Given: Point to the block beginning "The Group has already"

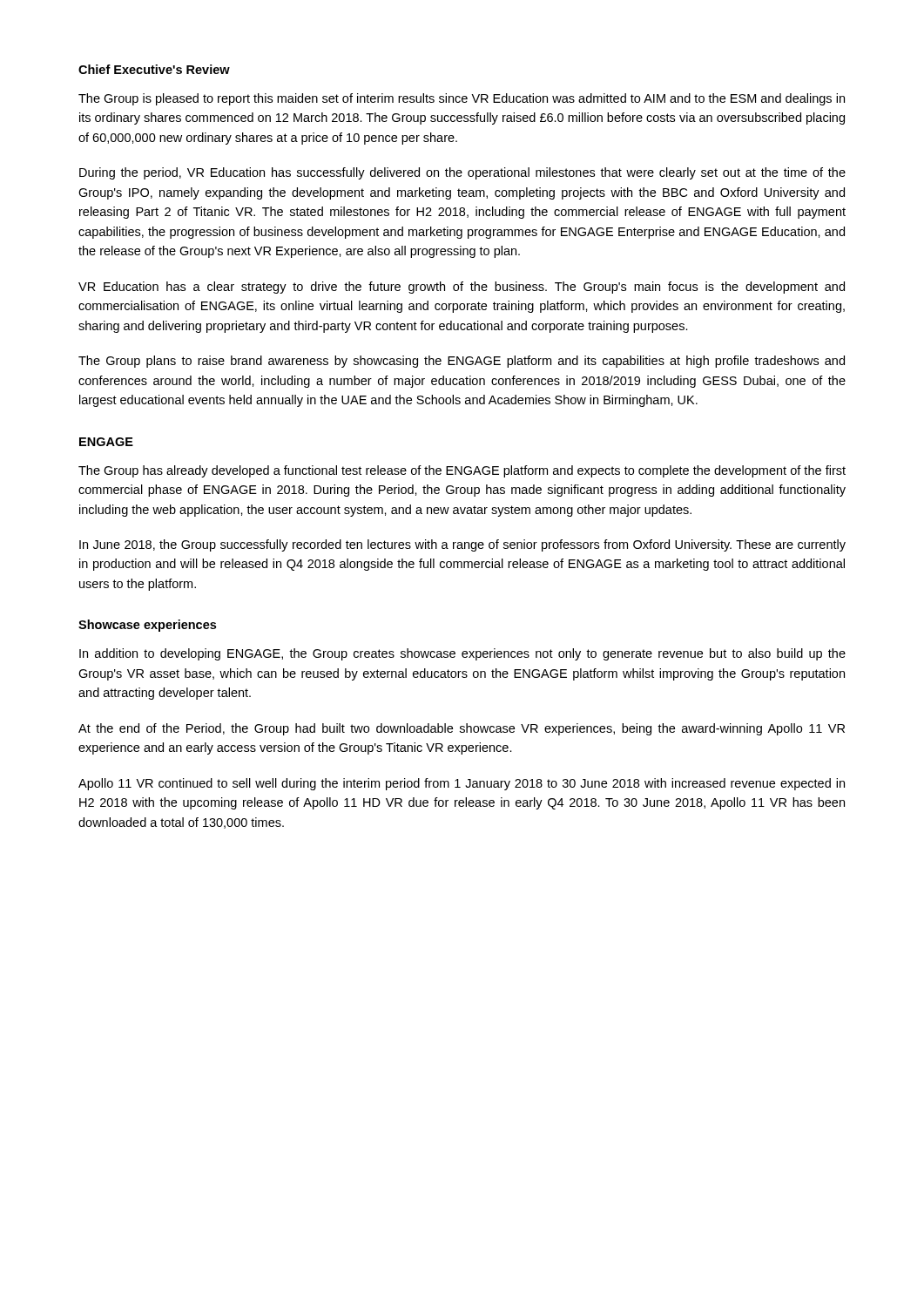Looking at the screenshot, I should click(x=462, y=490).
